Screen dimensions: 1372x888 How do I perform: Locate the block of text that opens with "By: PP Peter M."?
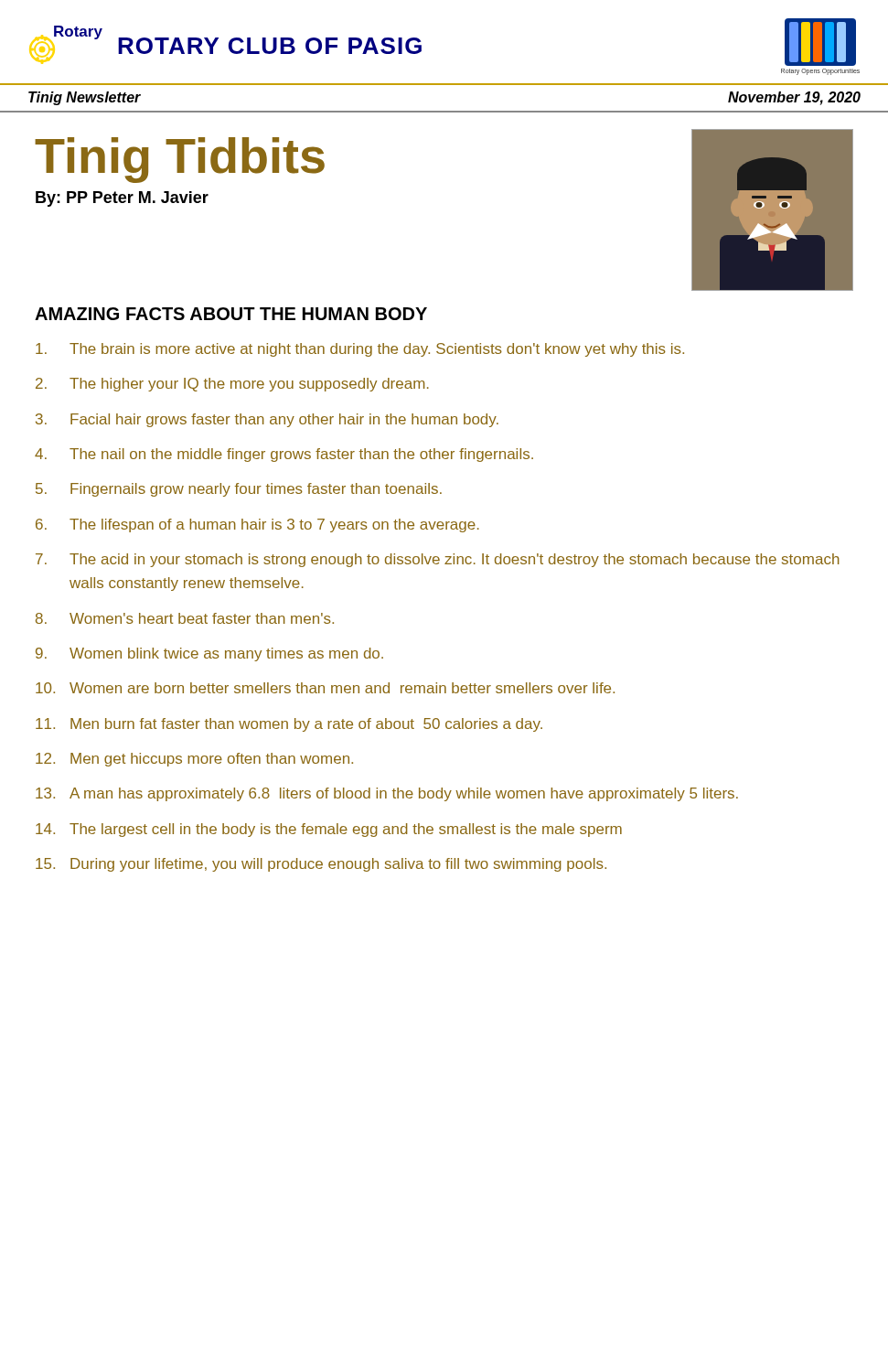[x=122, y=198]
